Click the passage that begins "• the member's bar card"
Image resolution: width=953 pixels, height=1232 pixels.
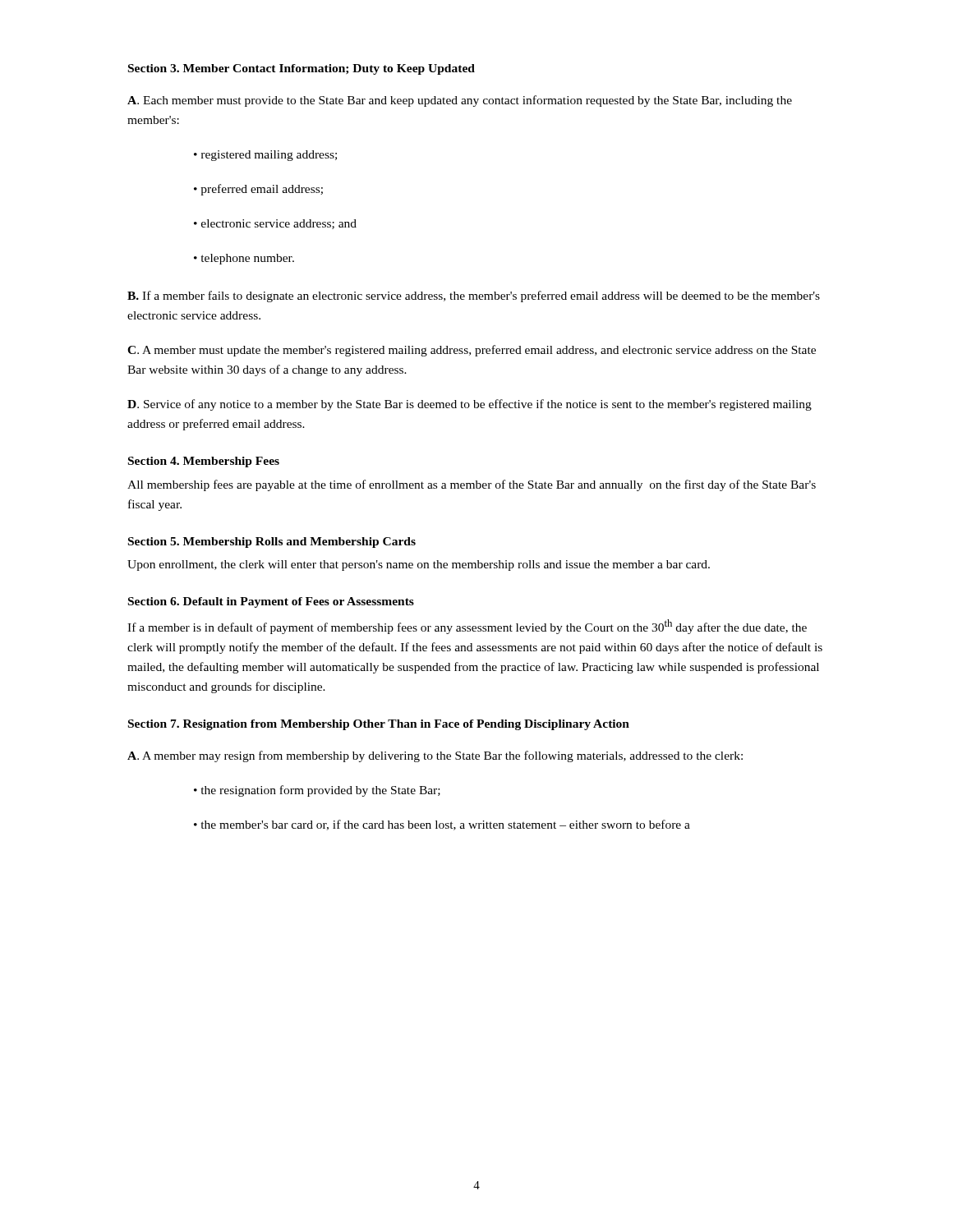click(x=442, y=824)
